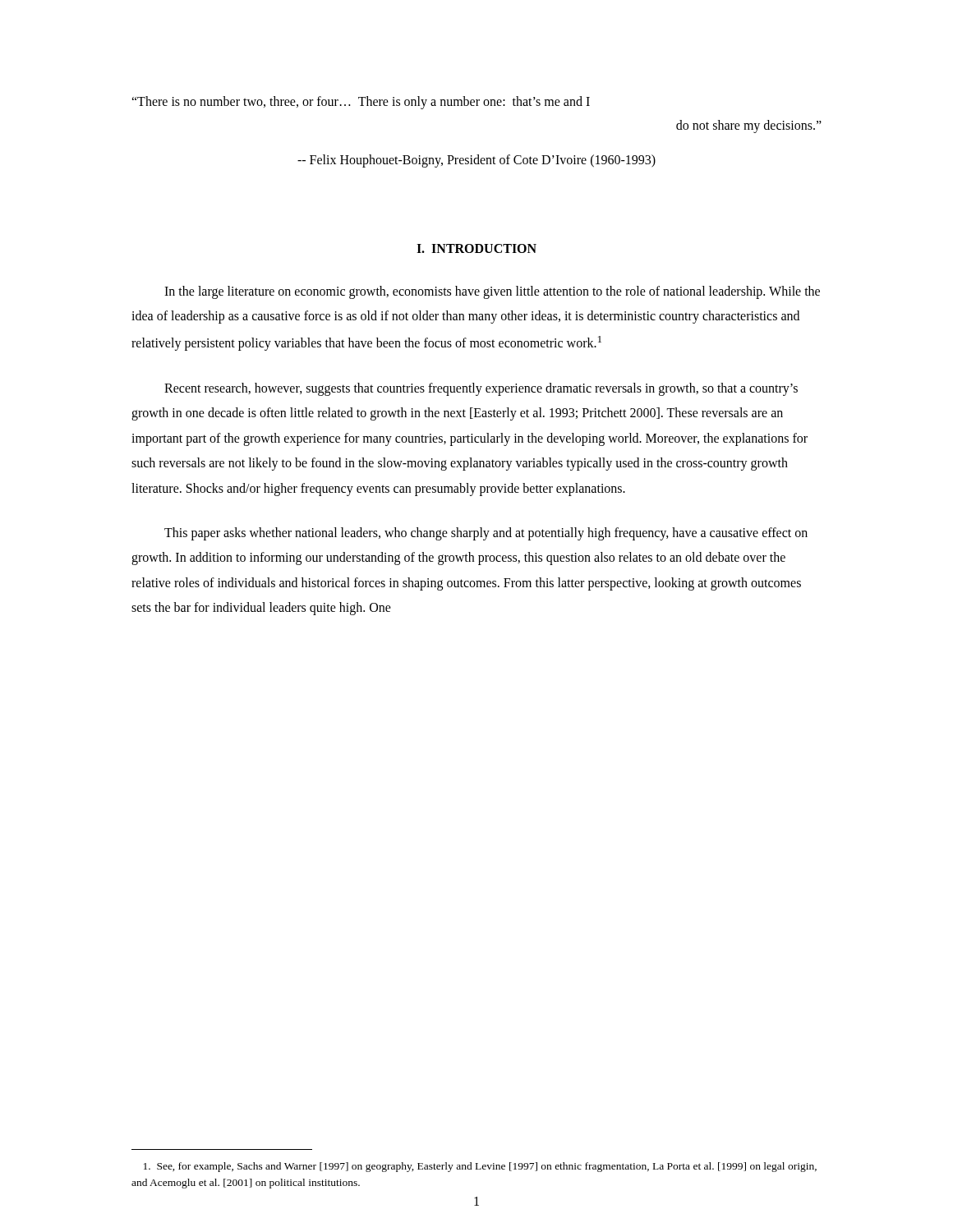Click on the element starting "This paper asks whether national leaders,"
Screen dimensions: 1232x953
pyautogui.click(x=470, y=570)
